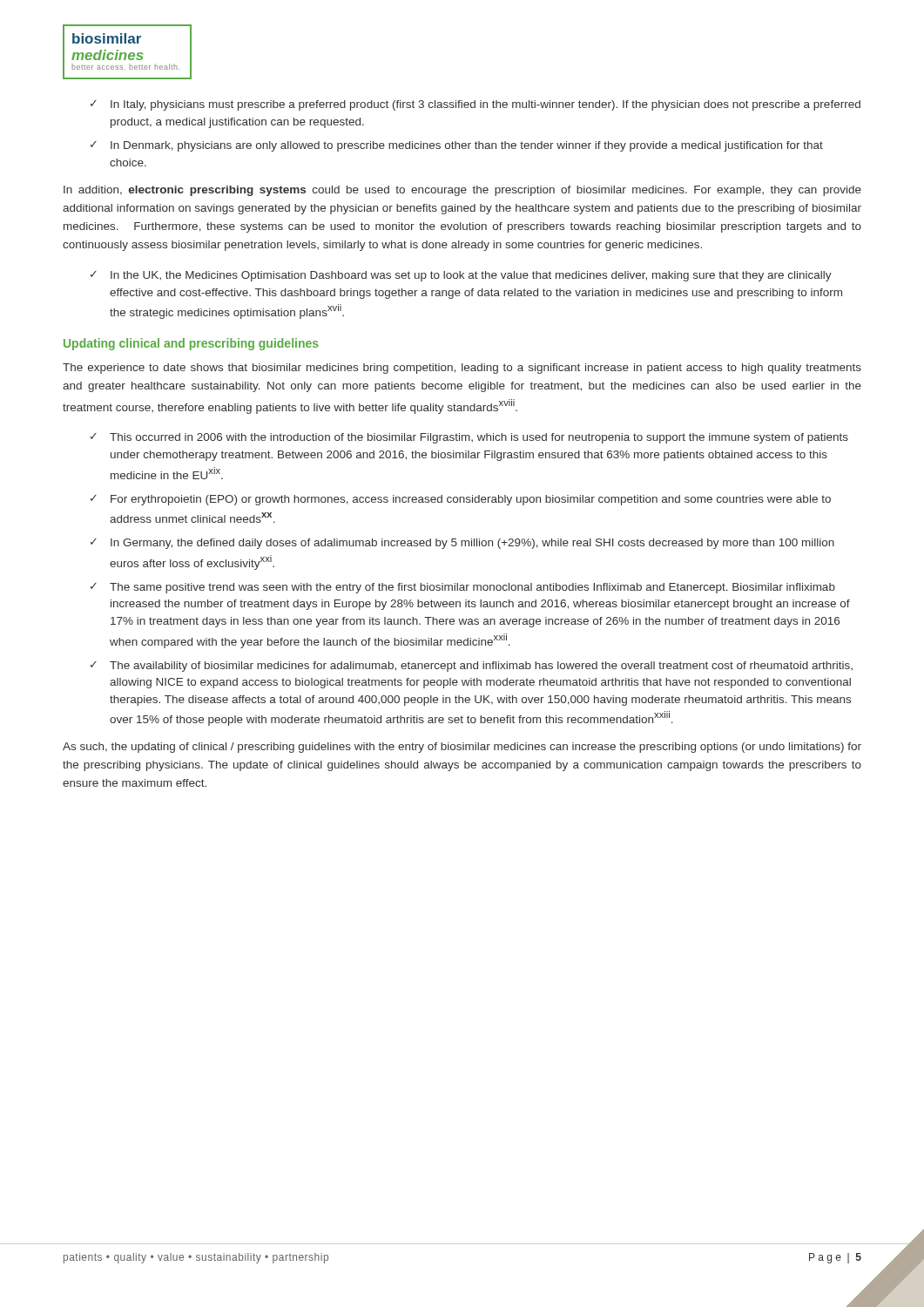Click on the passage starting "The experience to date shows"
The height and width of the screenshot is (1307, 924).
[462, 387]
